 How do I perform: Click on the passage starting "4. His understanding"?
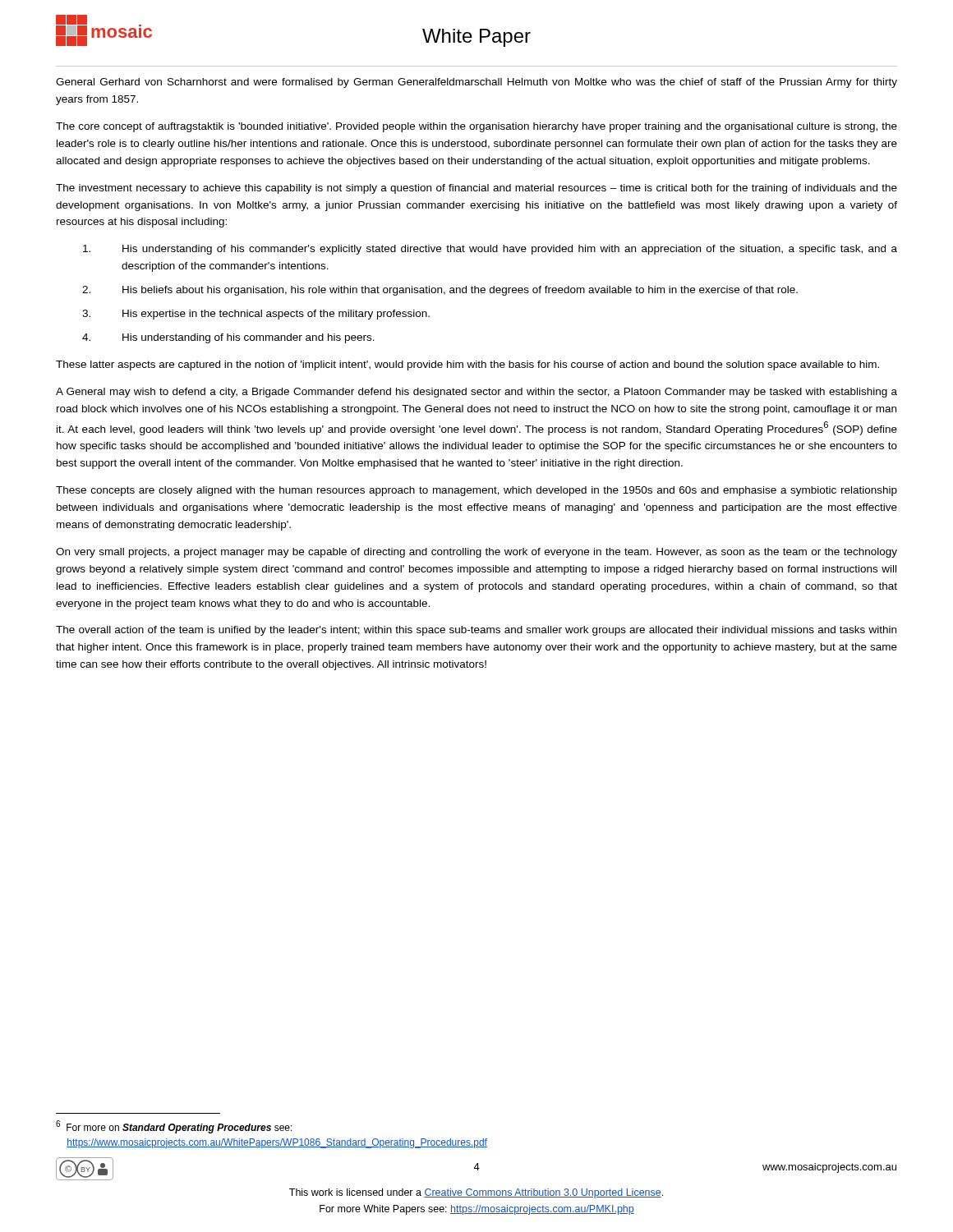point(228,338)
